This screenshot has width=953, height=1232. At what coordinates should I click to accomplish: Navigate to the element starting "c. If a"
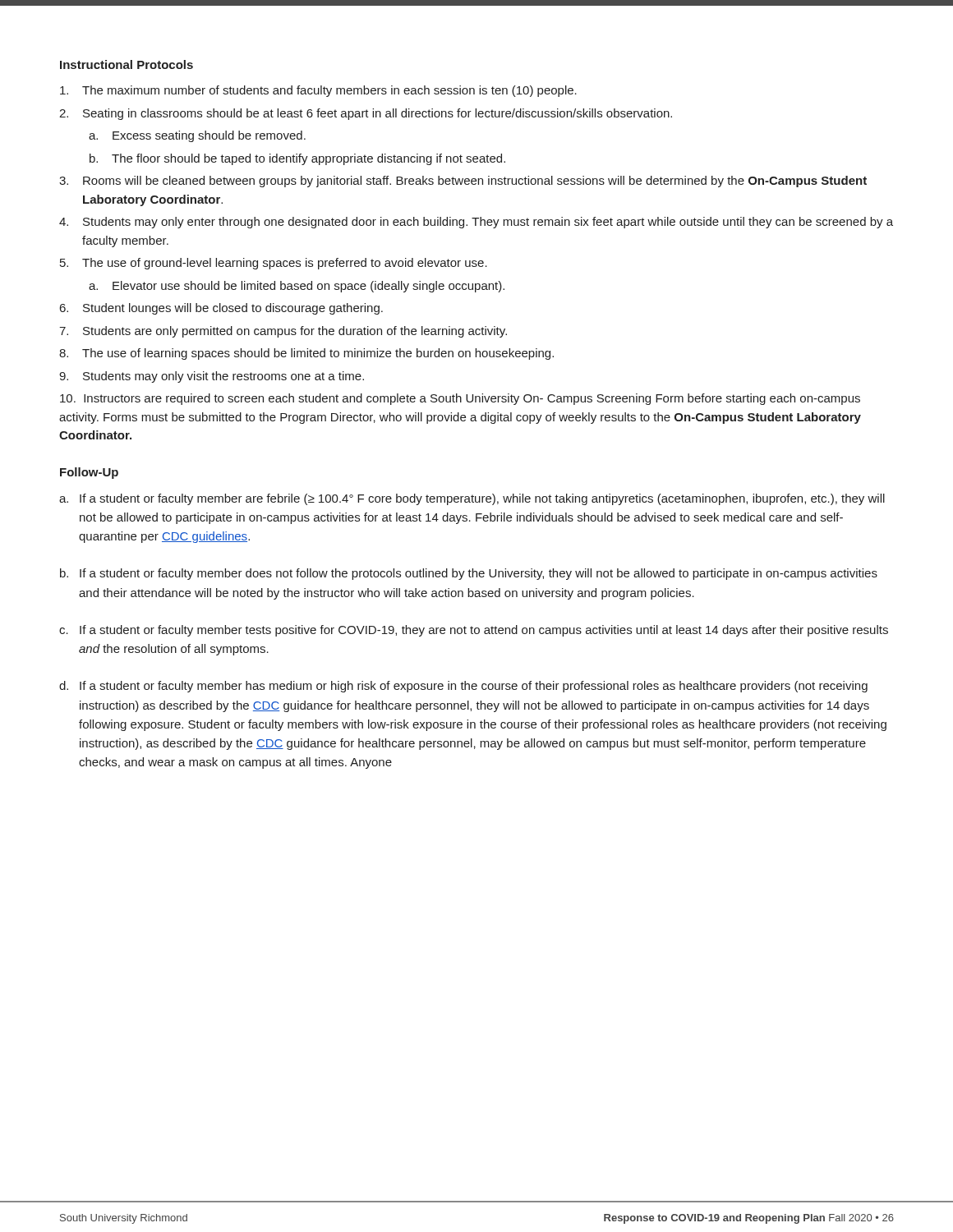(x=476, y=639)
